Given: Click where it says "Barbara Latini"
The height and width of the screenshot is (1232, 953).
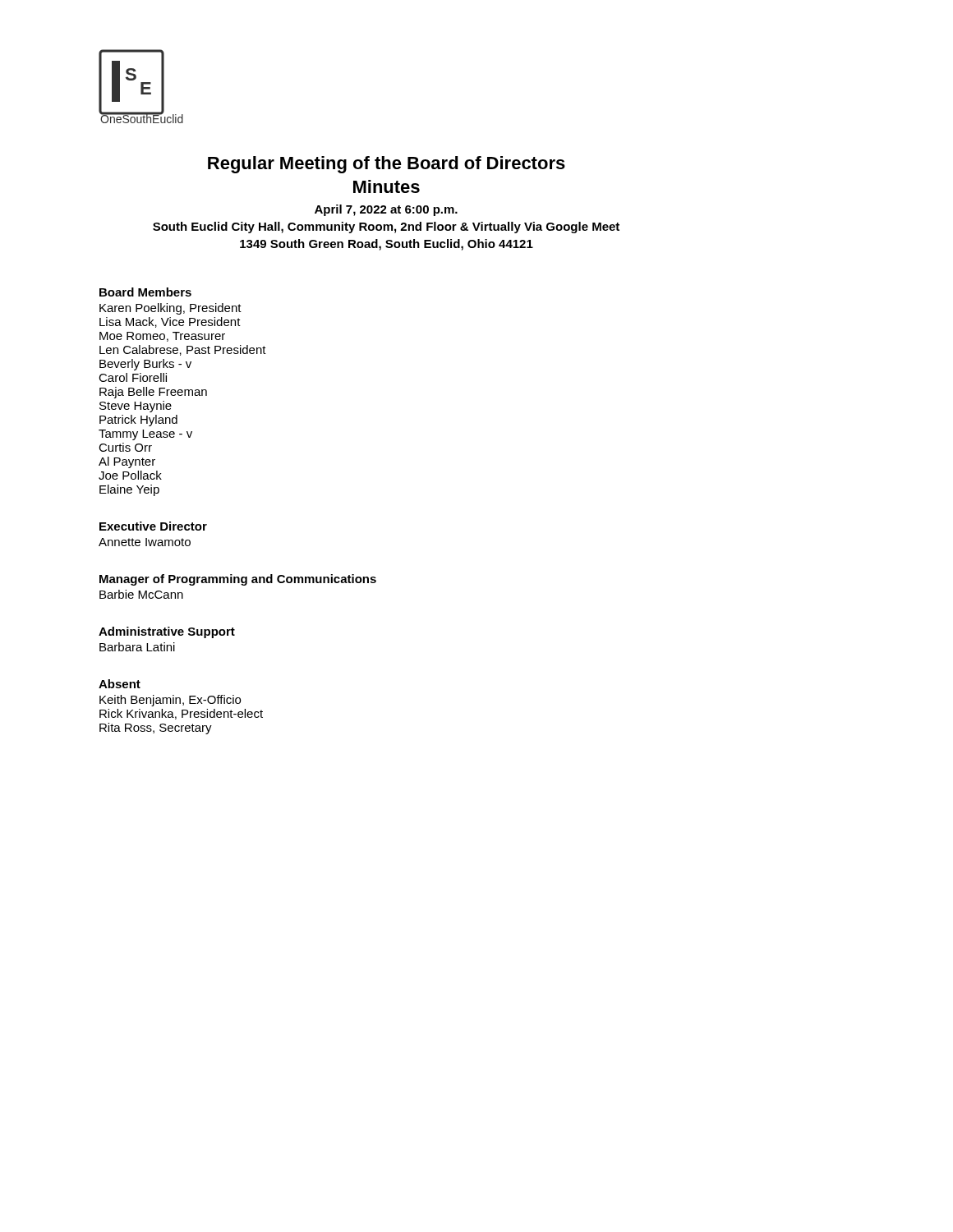Looking at the screenshot, I should tap(137, 647).
